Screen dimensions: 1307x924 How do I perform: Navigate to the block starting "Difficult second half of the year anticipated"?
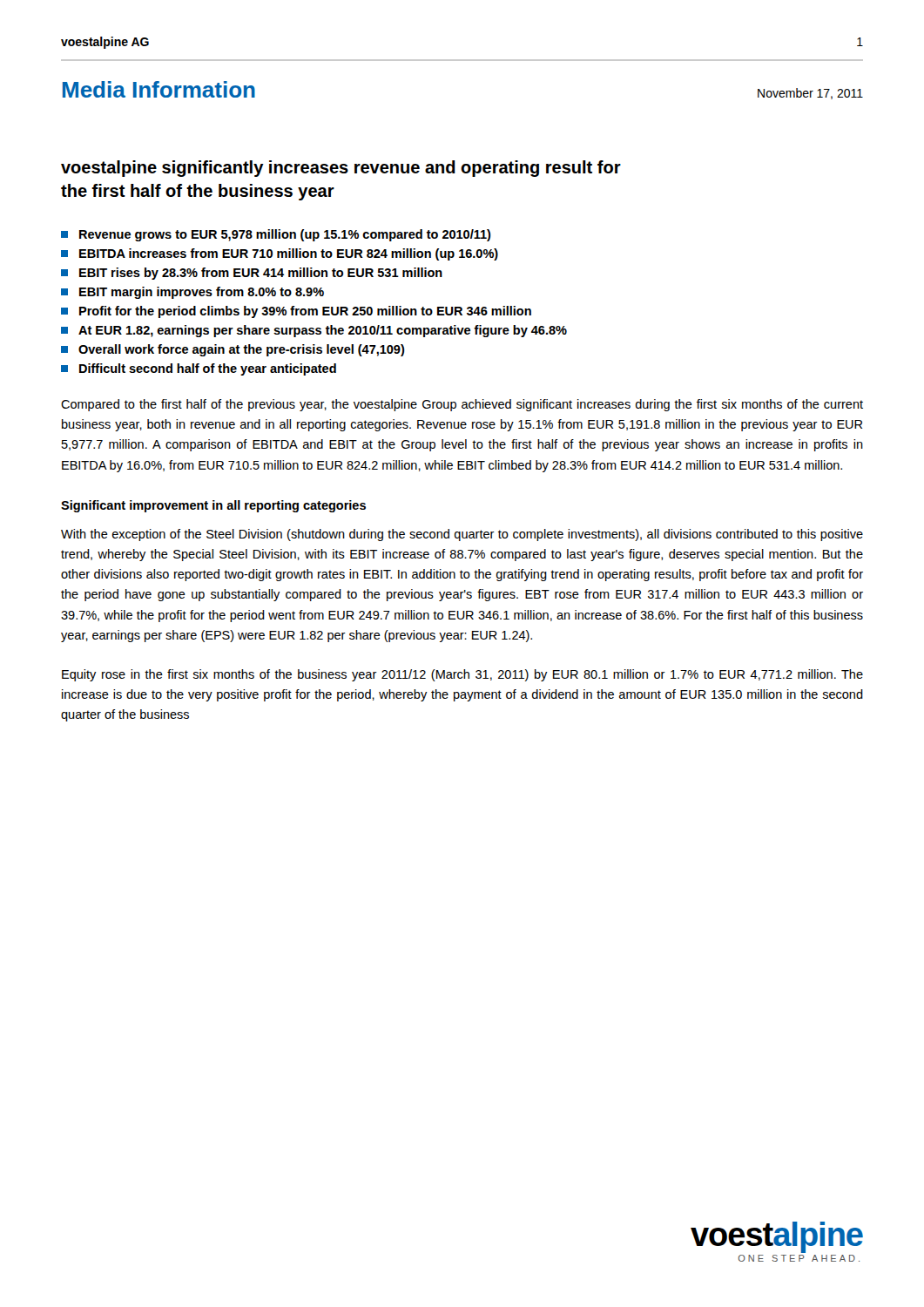coord(199,369)
